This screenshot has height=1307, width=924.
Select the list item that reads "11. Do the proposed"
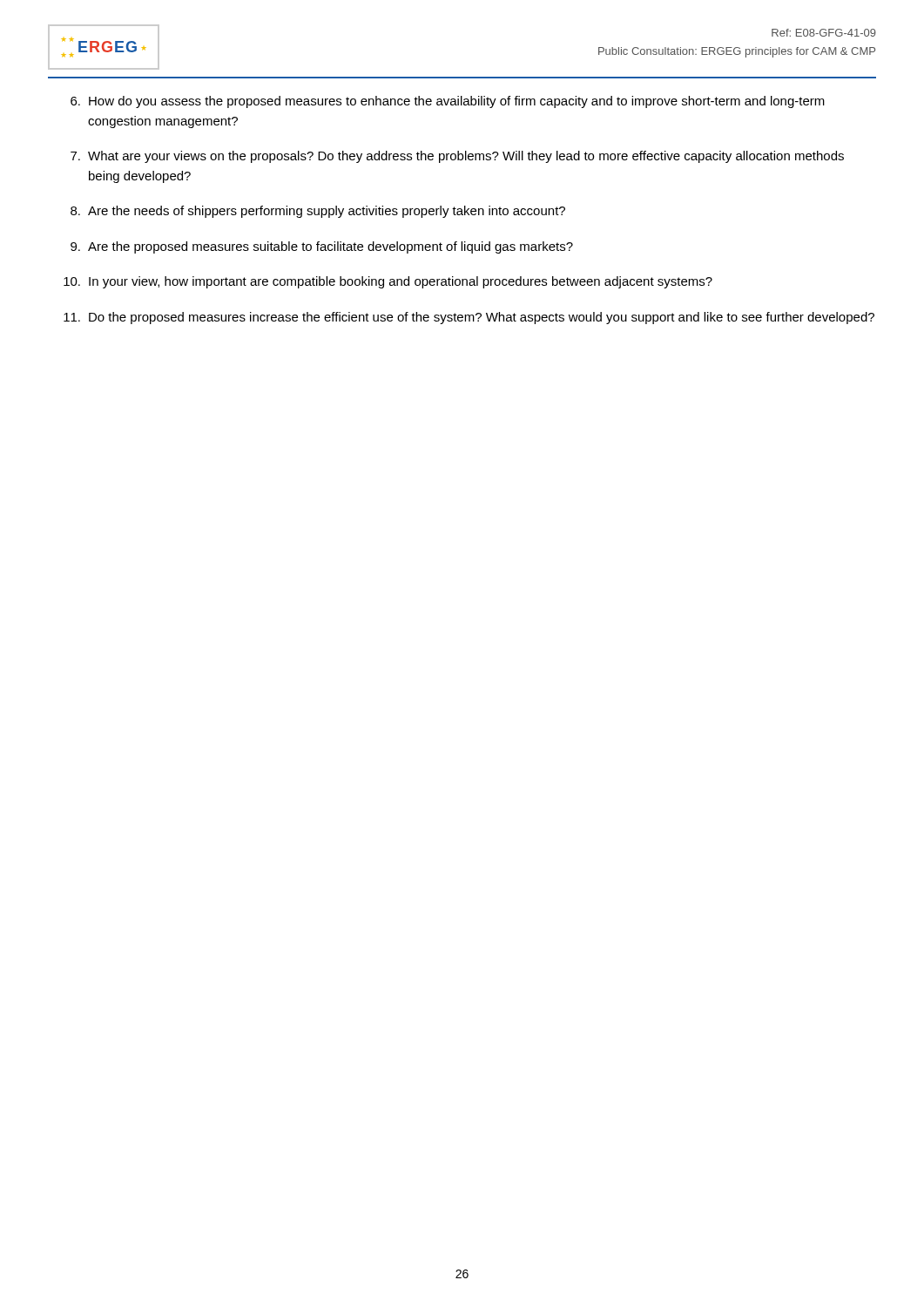pyautogui.click(x=462, y=317)
